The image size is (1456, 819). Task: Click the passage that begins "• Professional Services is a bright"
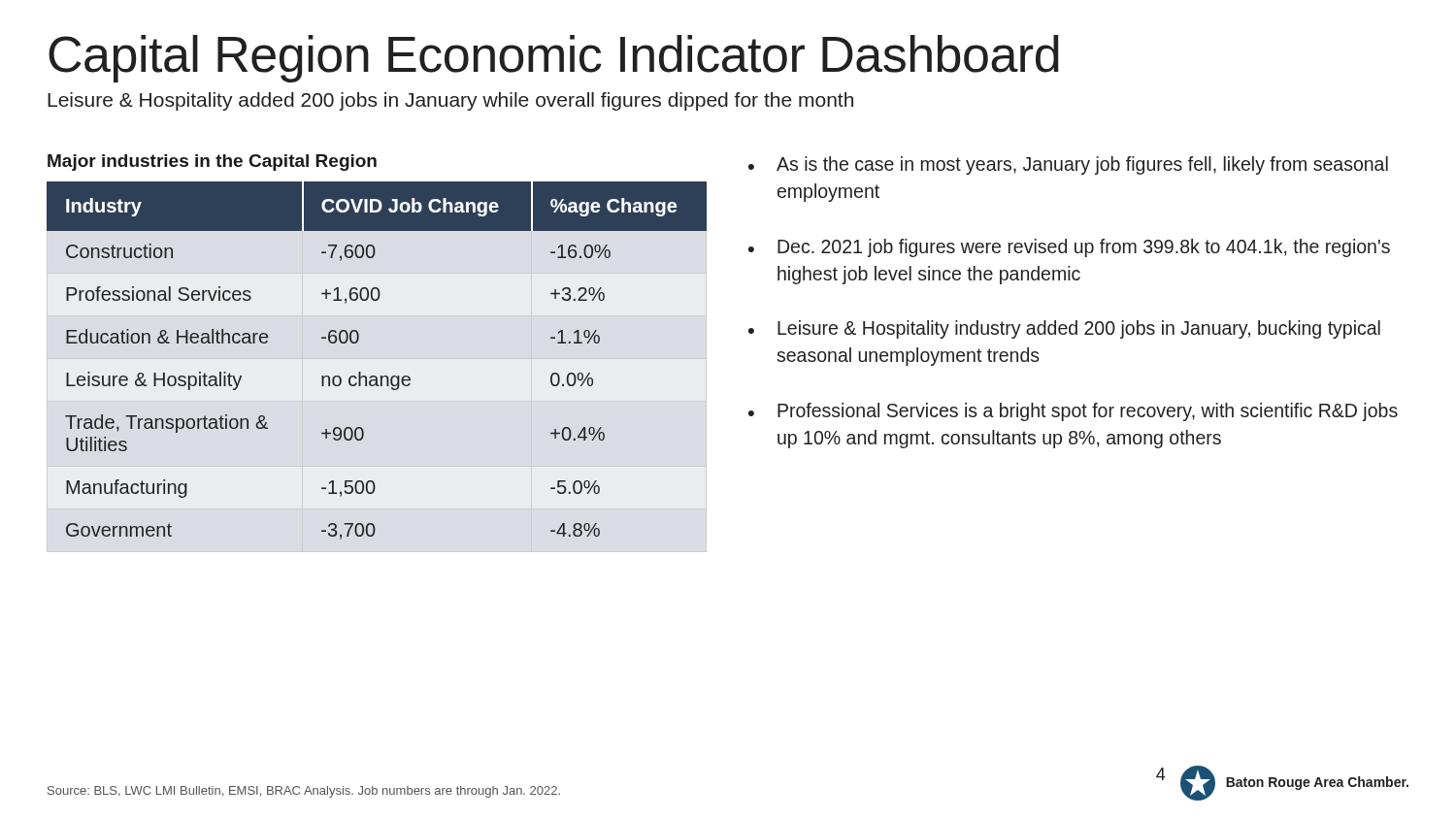pyautogui.click(x=1077, y=424)
